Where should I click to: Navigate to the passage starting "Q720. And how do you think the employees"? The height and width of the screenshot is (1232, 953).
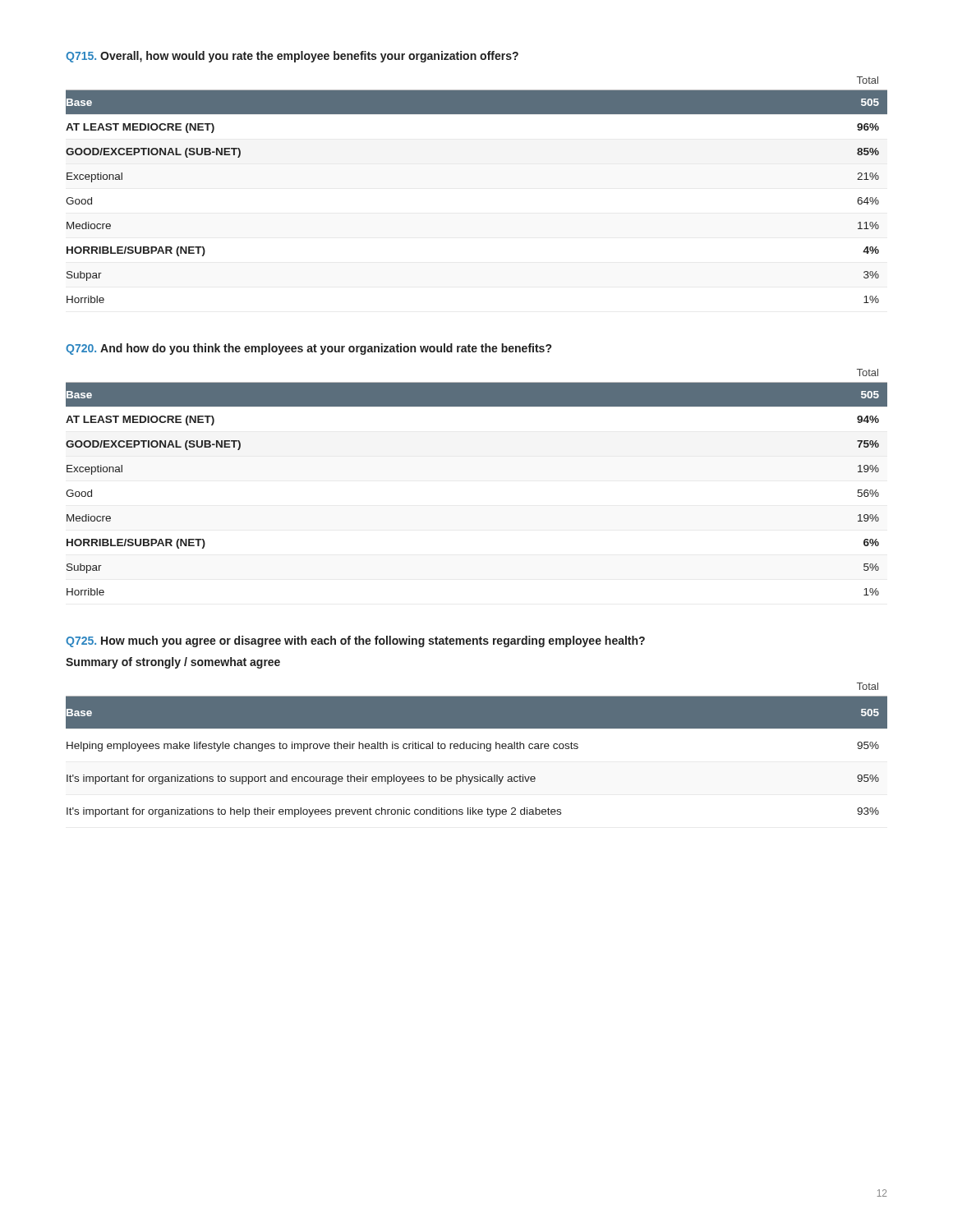(x=308, y=349)
